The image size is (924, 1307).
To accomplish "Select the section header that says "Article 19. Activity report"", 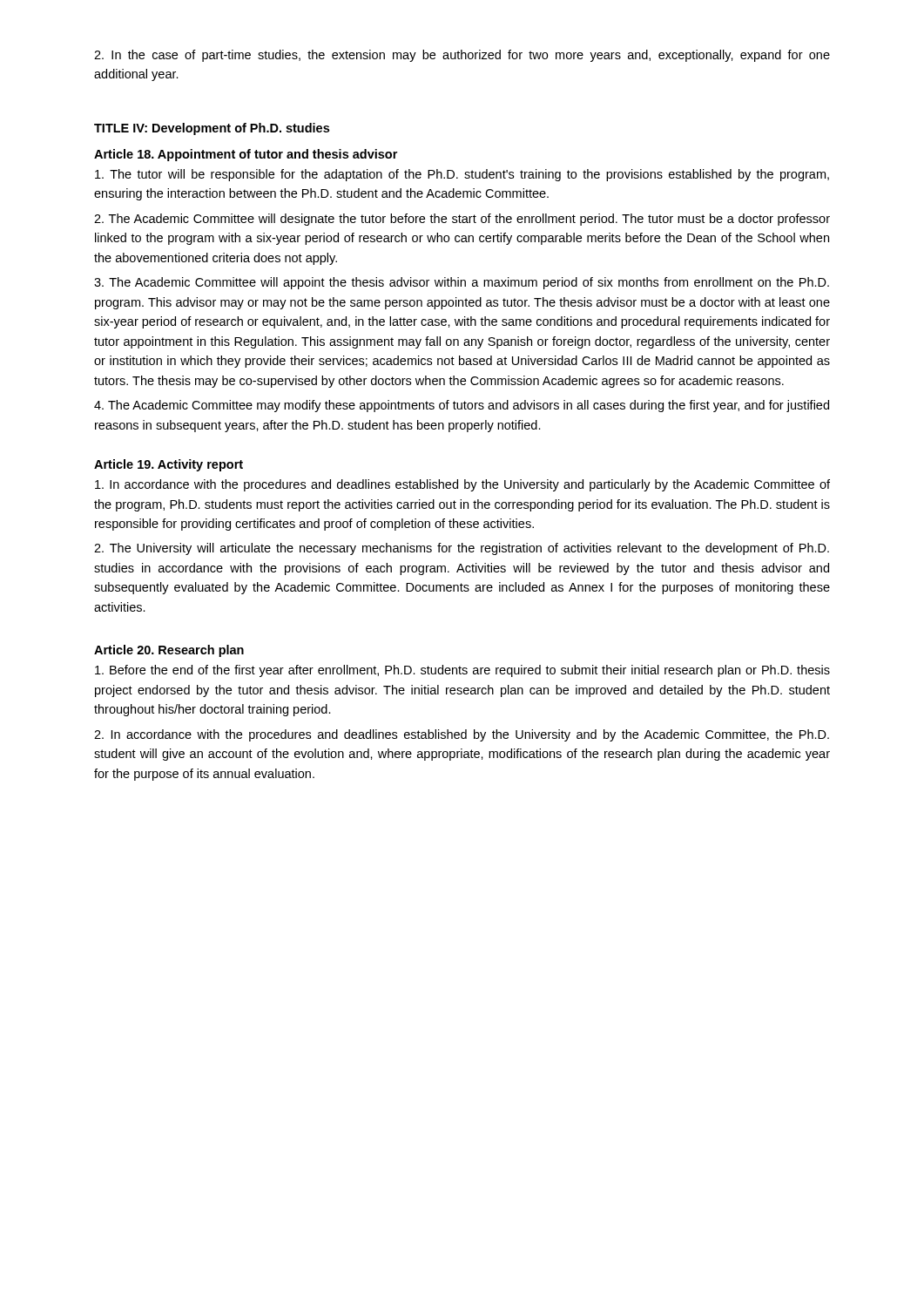I will coord(169,464).
